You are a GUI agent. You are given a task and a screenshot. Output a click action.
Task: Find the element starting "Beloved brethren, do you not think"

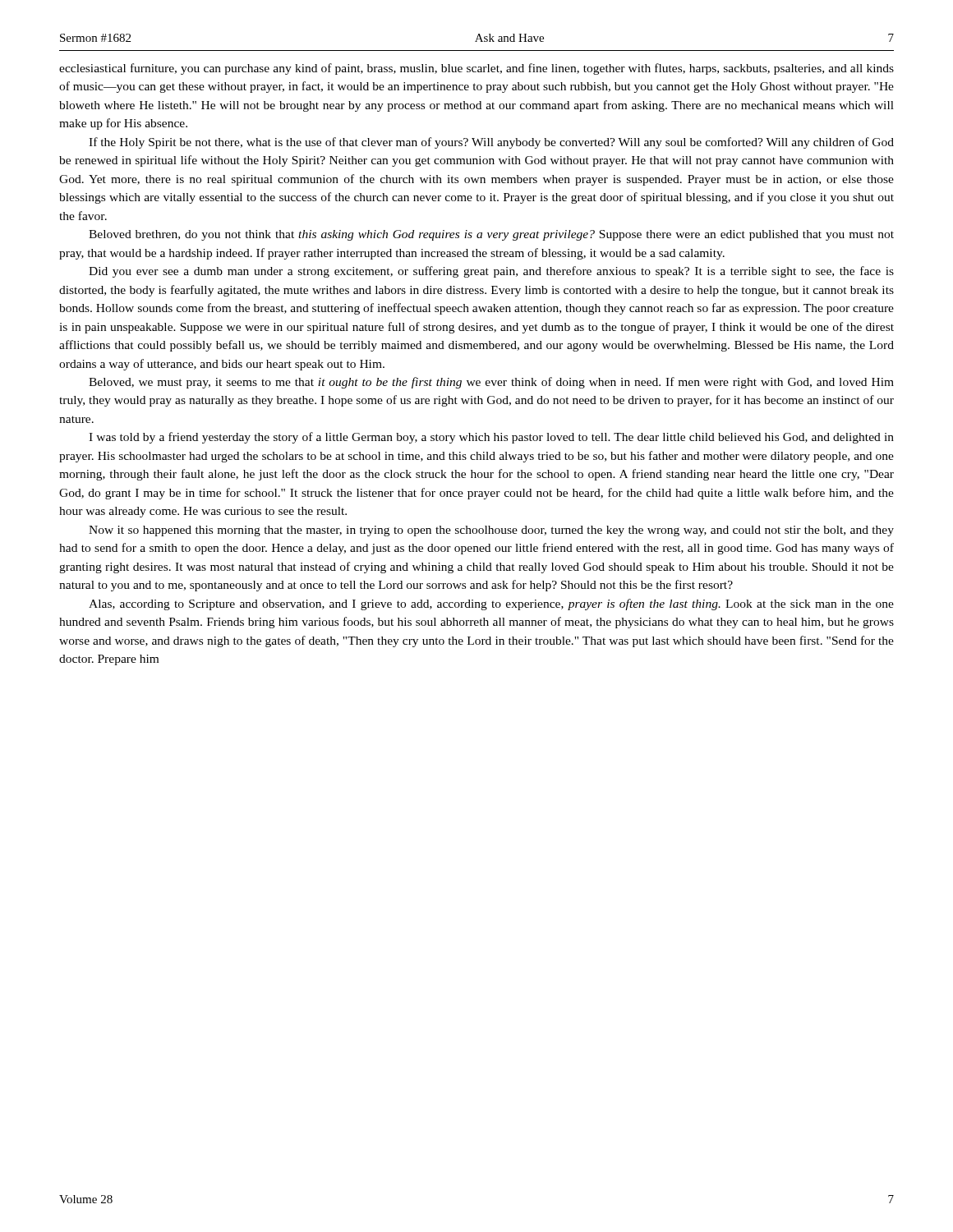476,243
